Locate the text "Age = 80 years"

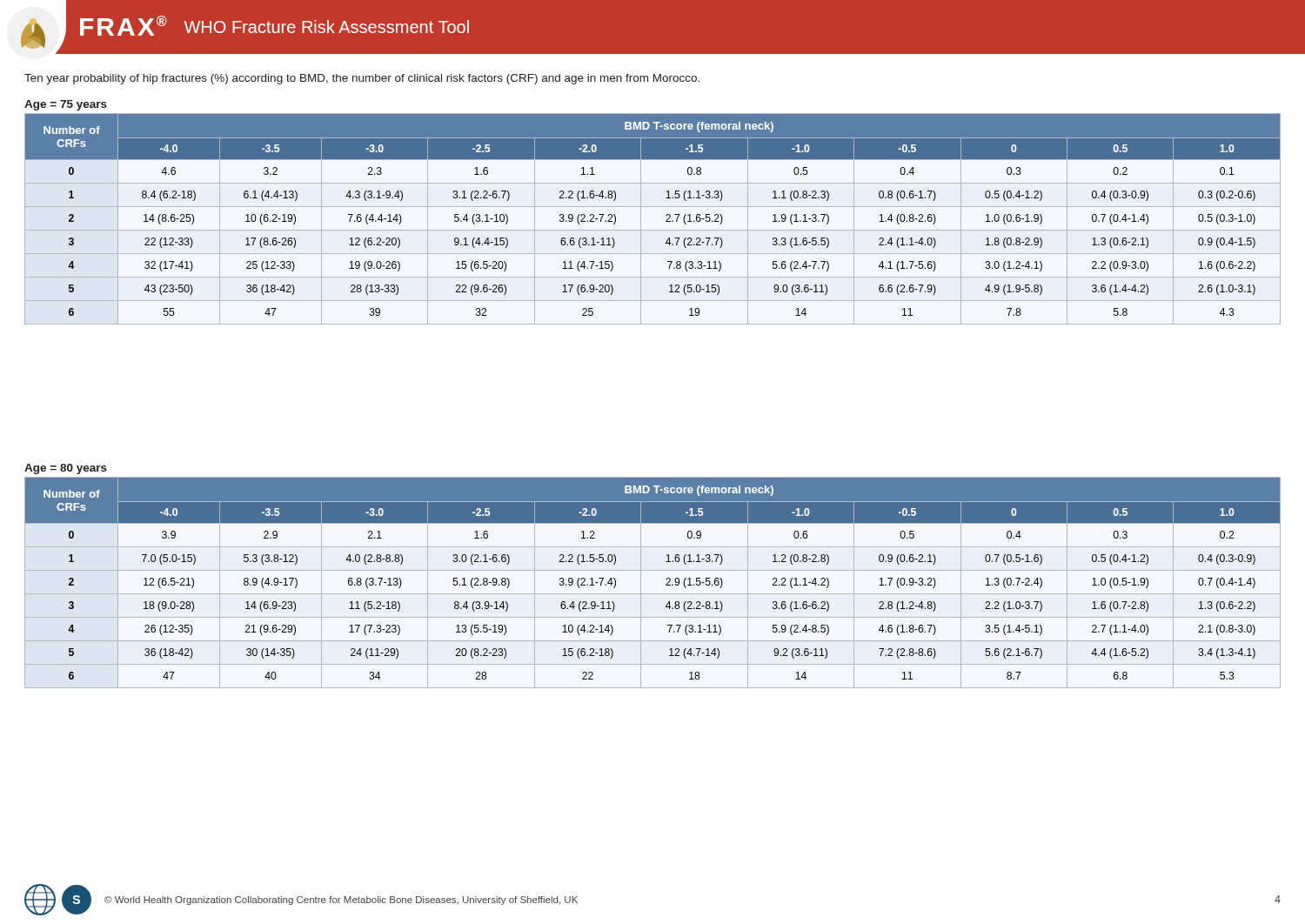tap(66, 468)
